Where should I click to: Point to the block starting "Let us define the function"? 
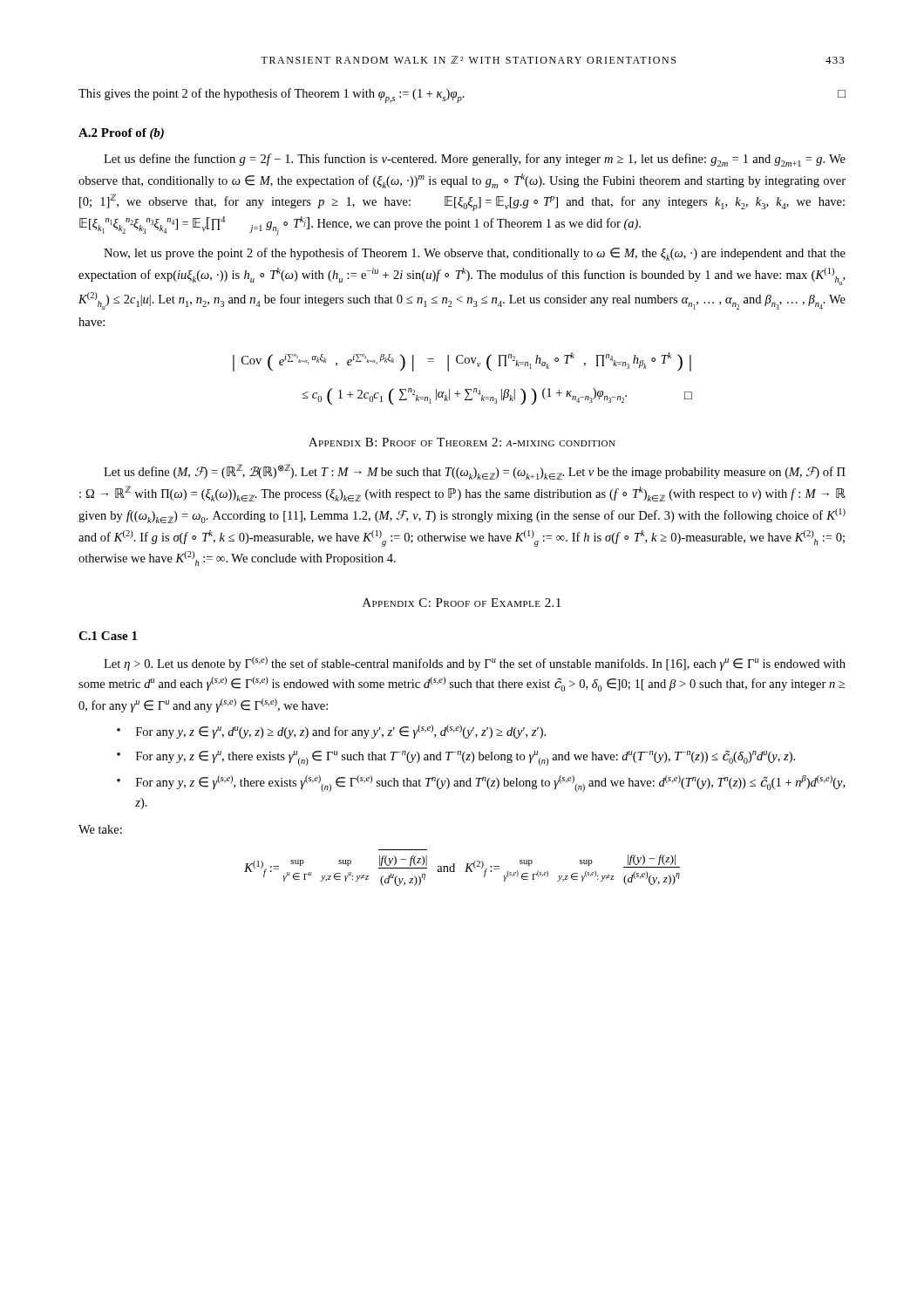462,194
